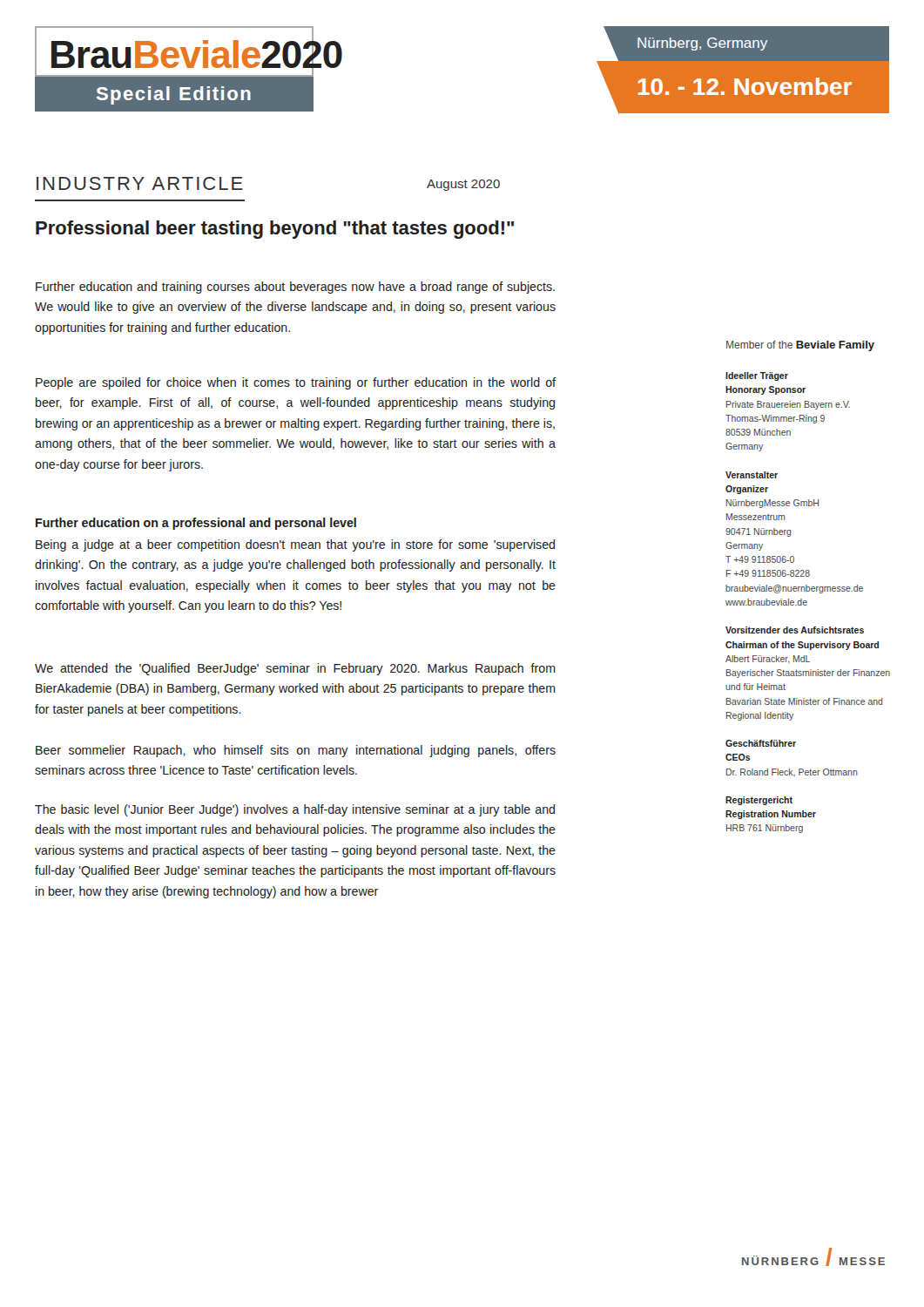Image resolution: width=924 pixels, height=1307 pixels.
Task: Find the block on this page that starts "Ideeller Träger Honorary Sponsor Private Brauereien Bayern"
Action: 808,410
